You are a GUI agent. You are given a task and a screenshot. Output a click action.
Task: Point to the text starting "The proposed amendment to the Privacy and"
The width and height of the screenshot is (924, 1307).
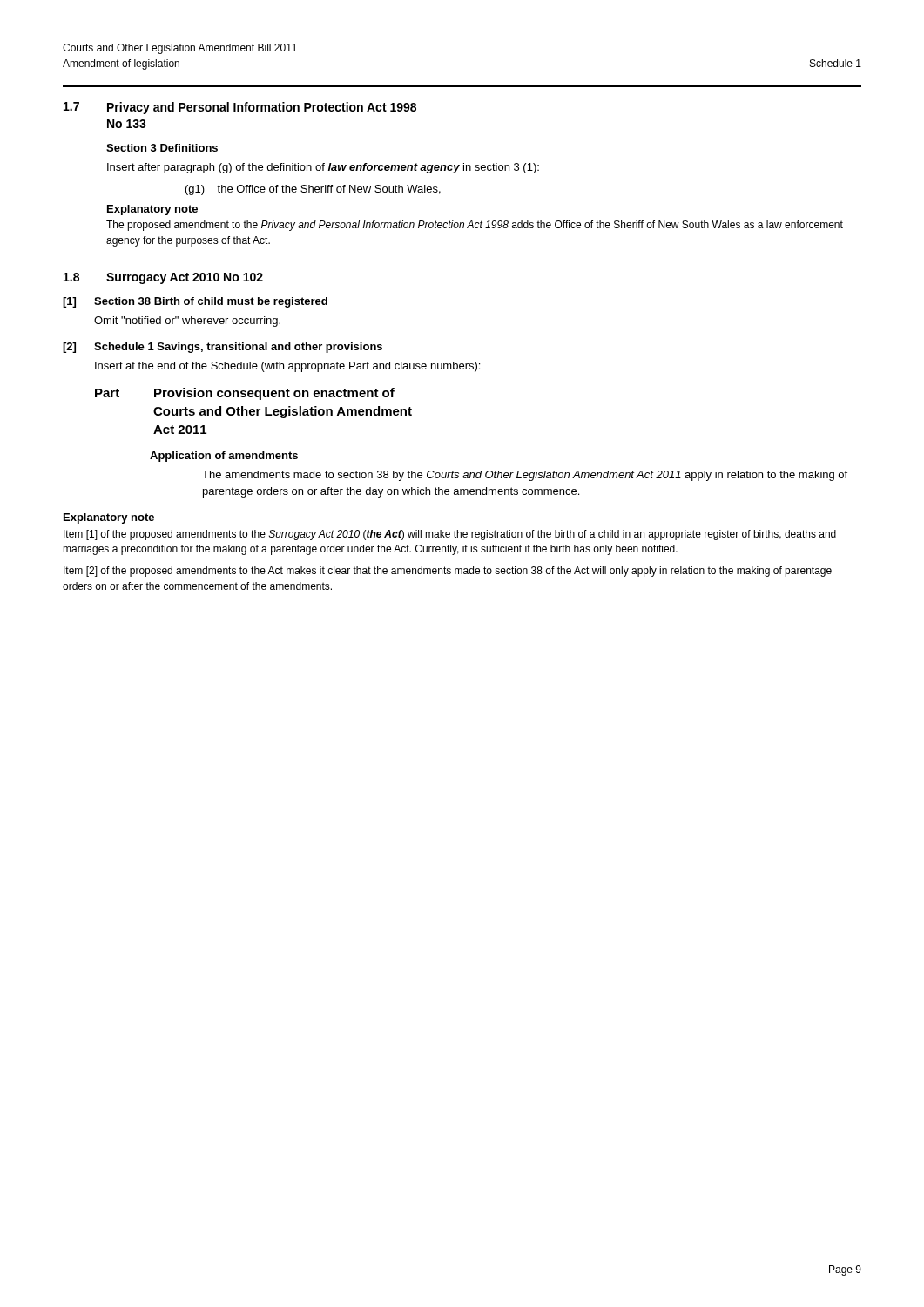475,233
